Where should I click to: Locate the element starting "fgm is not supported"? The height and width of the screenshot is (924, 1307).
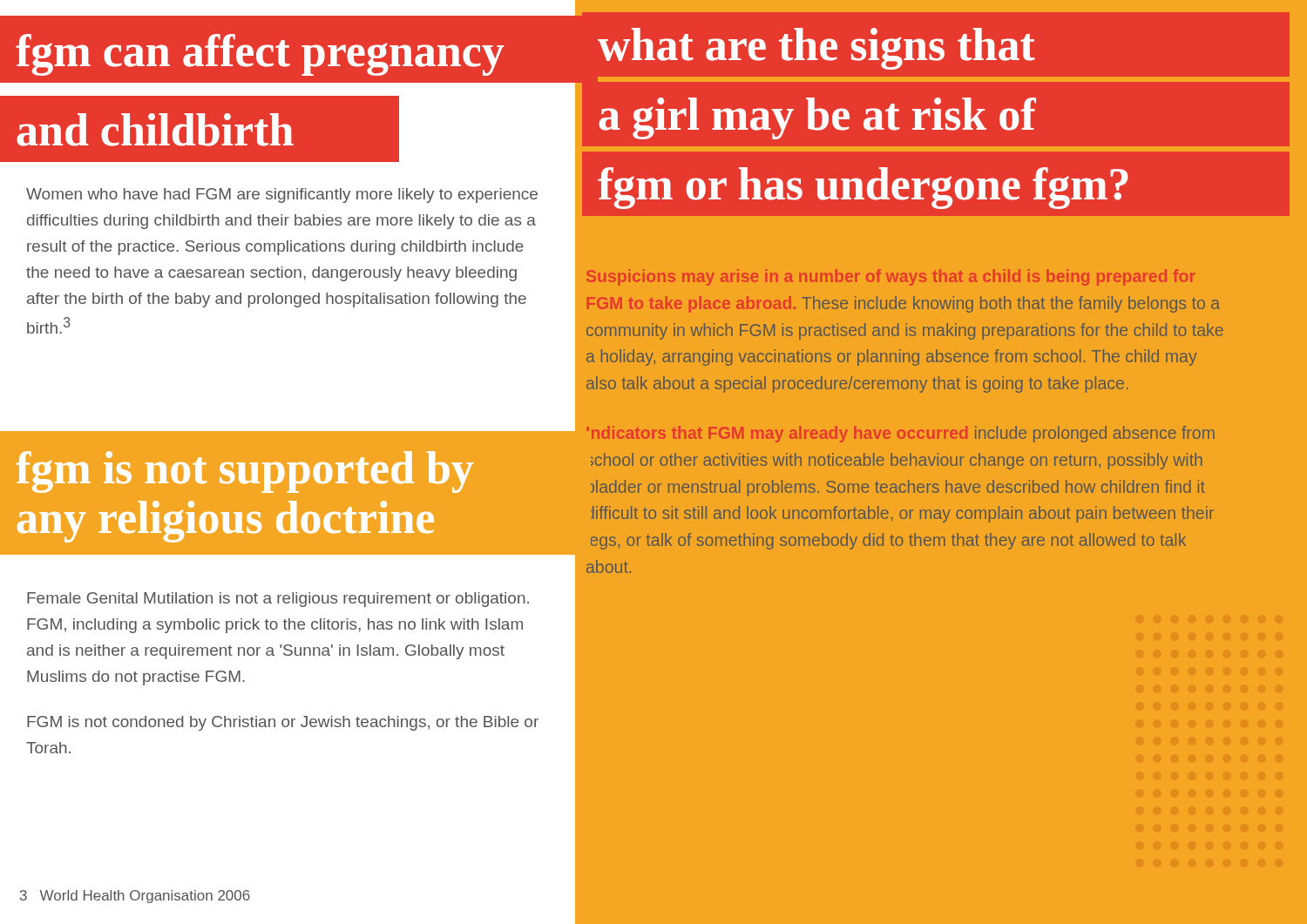pyautogui.click(x=294, y=493)
